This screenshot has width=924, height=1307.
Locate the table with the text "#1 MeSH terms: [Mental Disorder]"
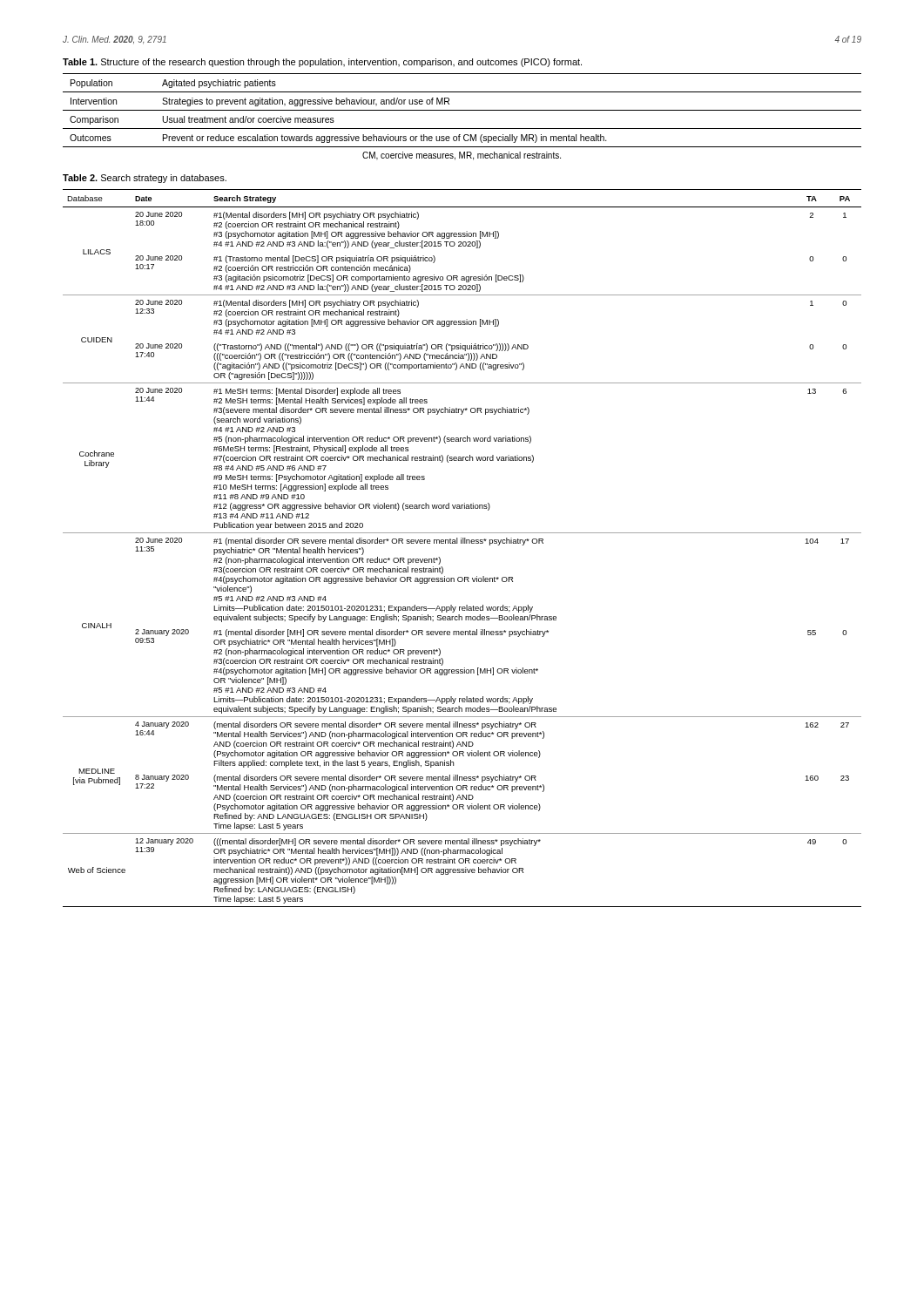tap(462, 548)
